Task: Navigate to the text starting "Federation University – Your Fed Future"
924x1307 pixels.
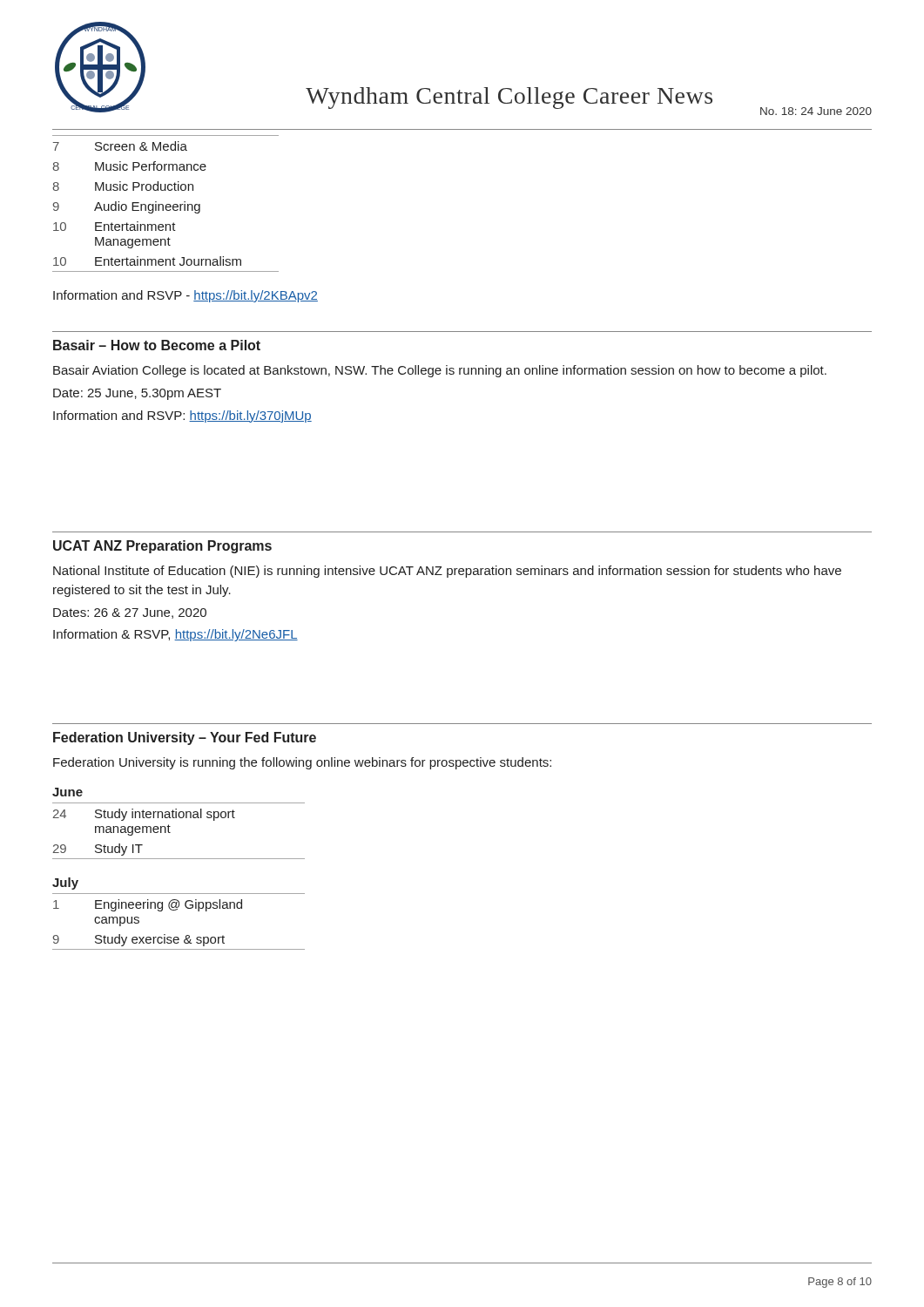Action: point(184,738)
